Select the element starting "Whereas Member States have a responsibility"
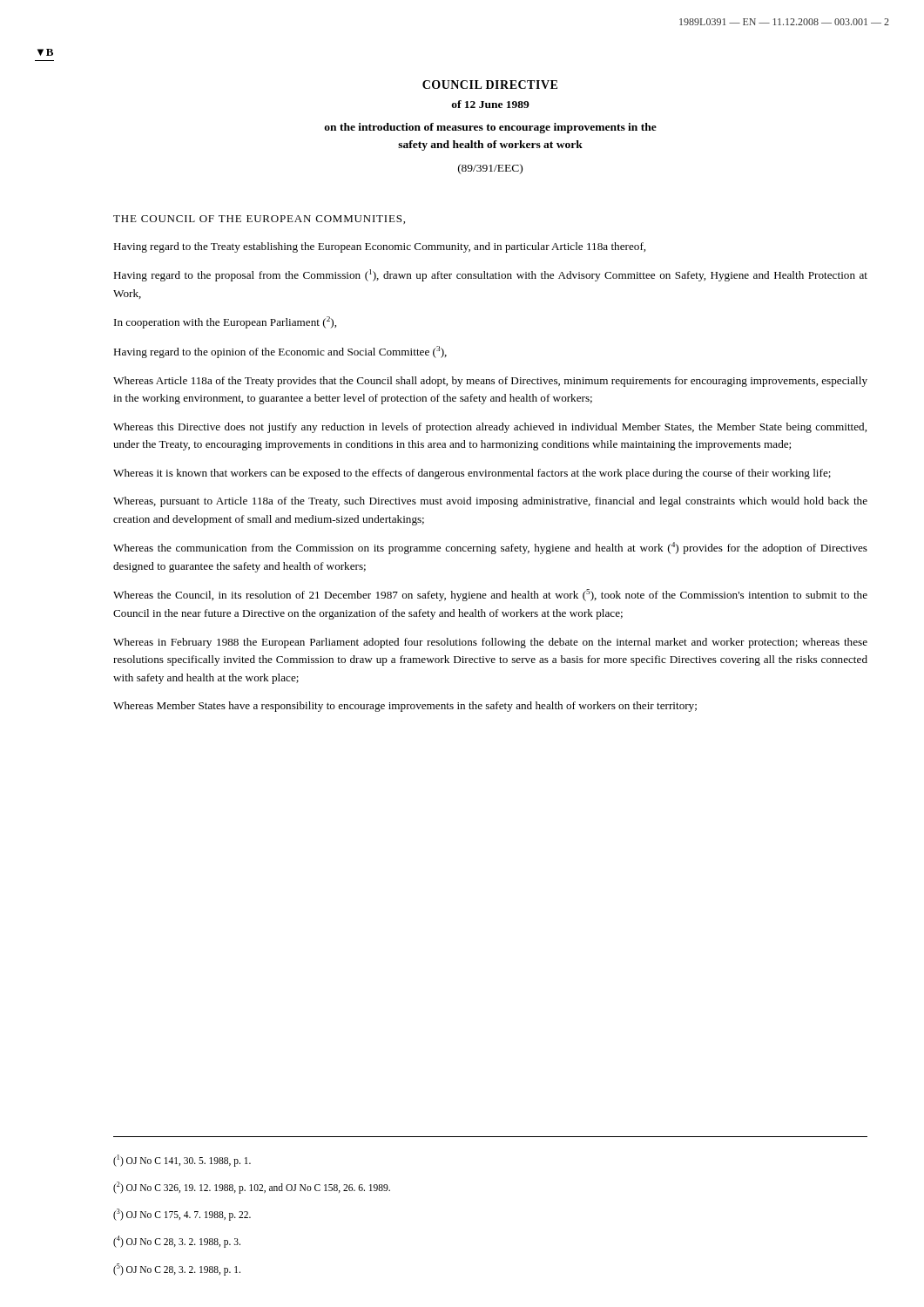Screen dimensions: 1307x924 (405, 705)
